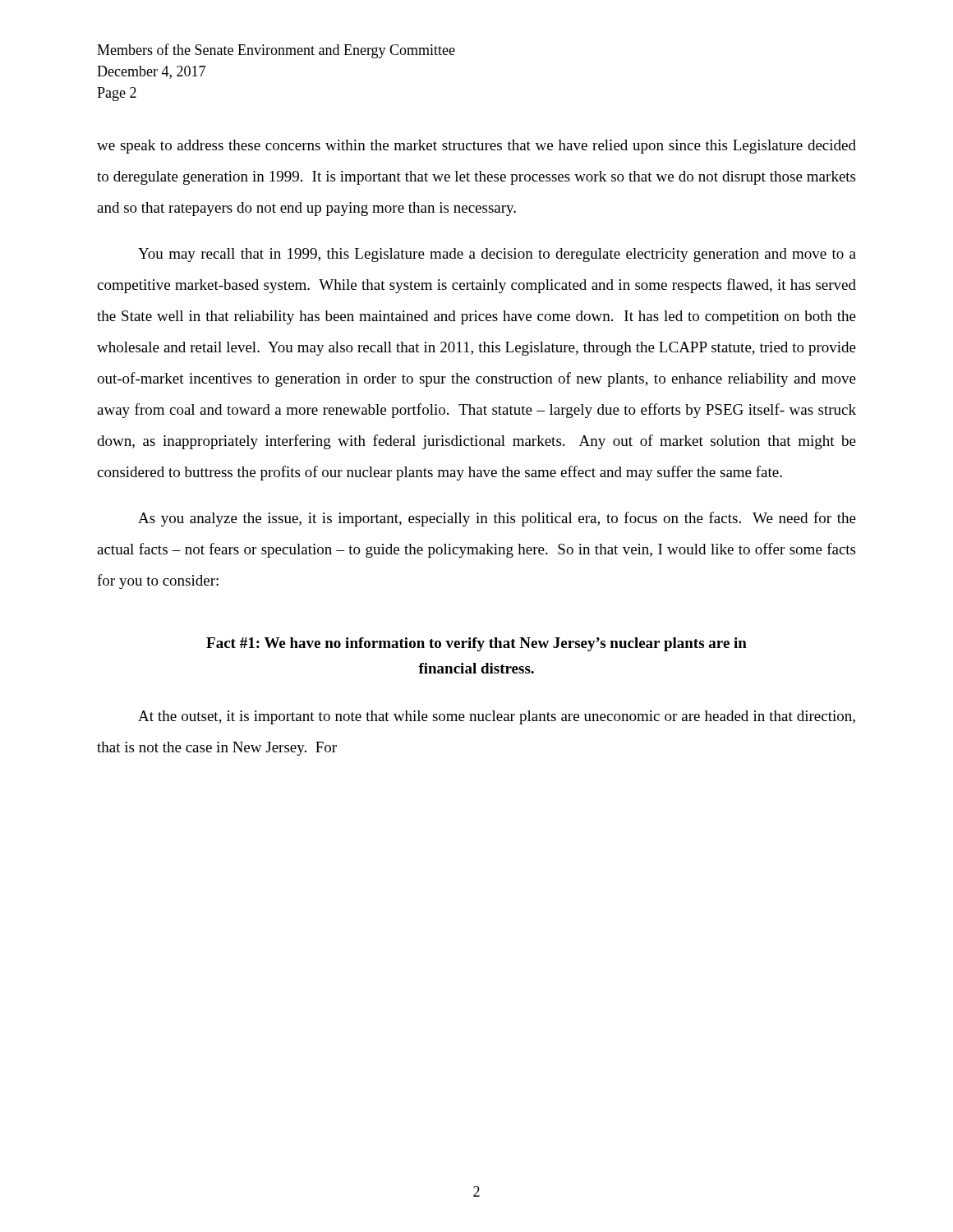Locate the region starting "You may recall that in 1999,"
The height and width of the screenshot is (1232, 953).
[476, 363]
